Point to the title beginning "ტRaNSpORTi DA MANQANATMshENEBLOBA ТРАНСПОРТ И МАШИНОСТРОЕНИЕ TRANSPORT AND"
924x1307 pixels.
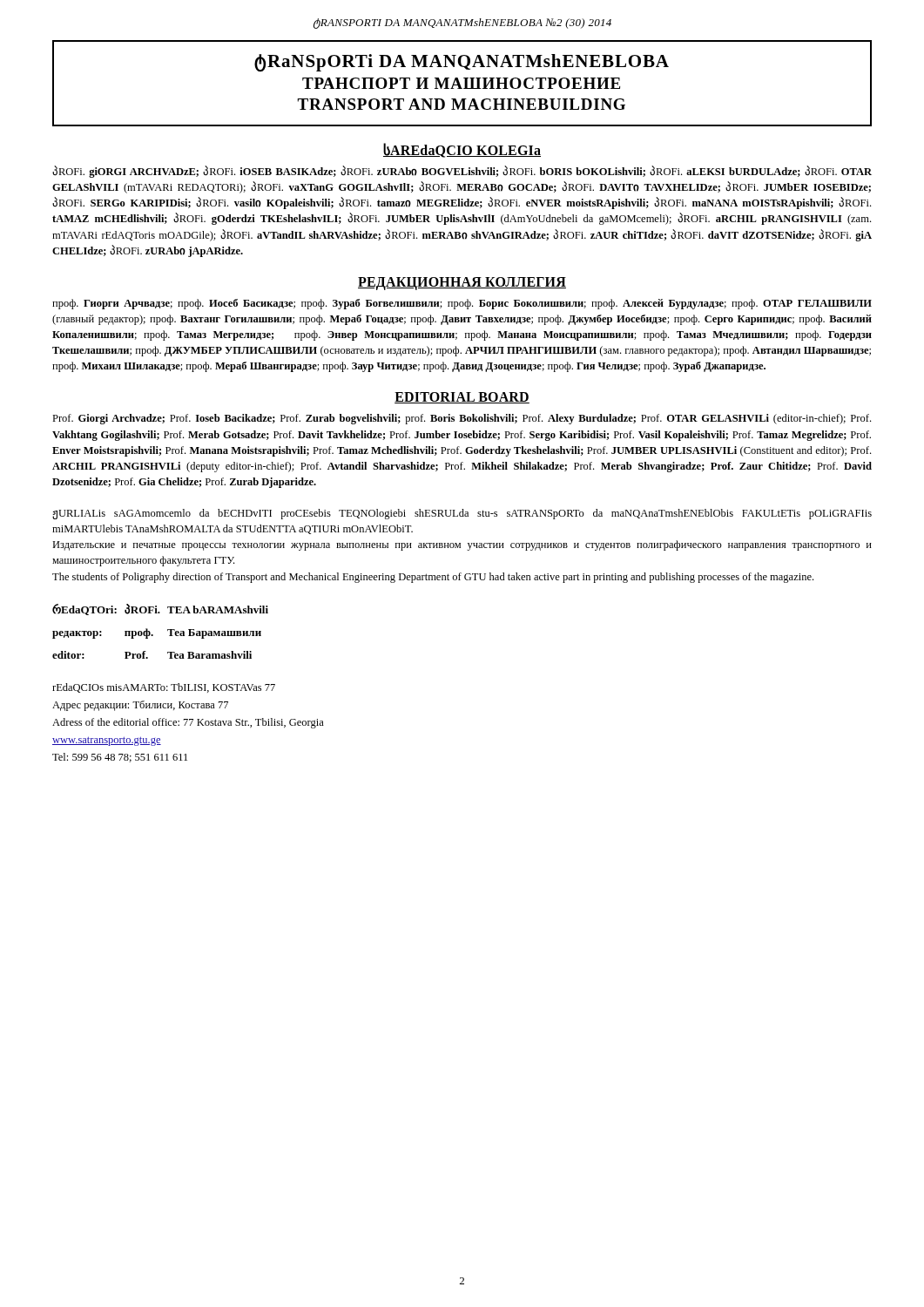[462, 82]
